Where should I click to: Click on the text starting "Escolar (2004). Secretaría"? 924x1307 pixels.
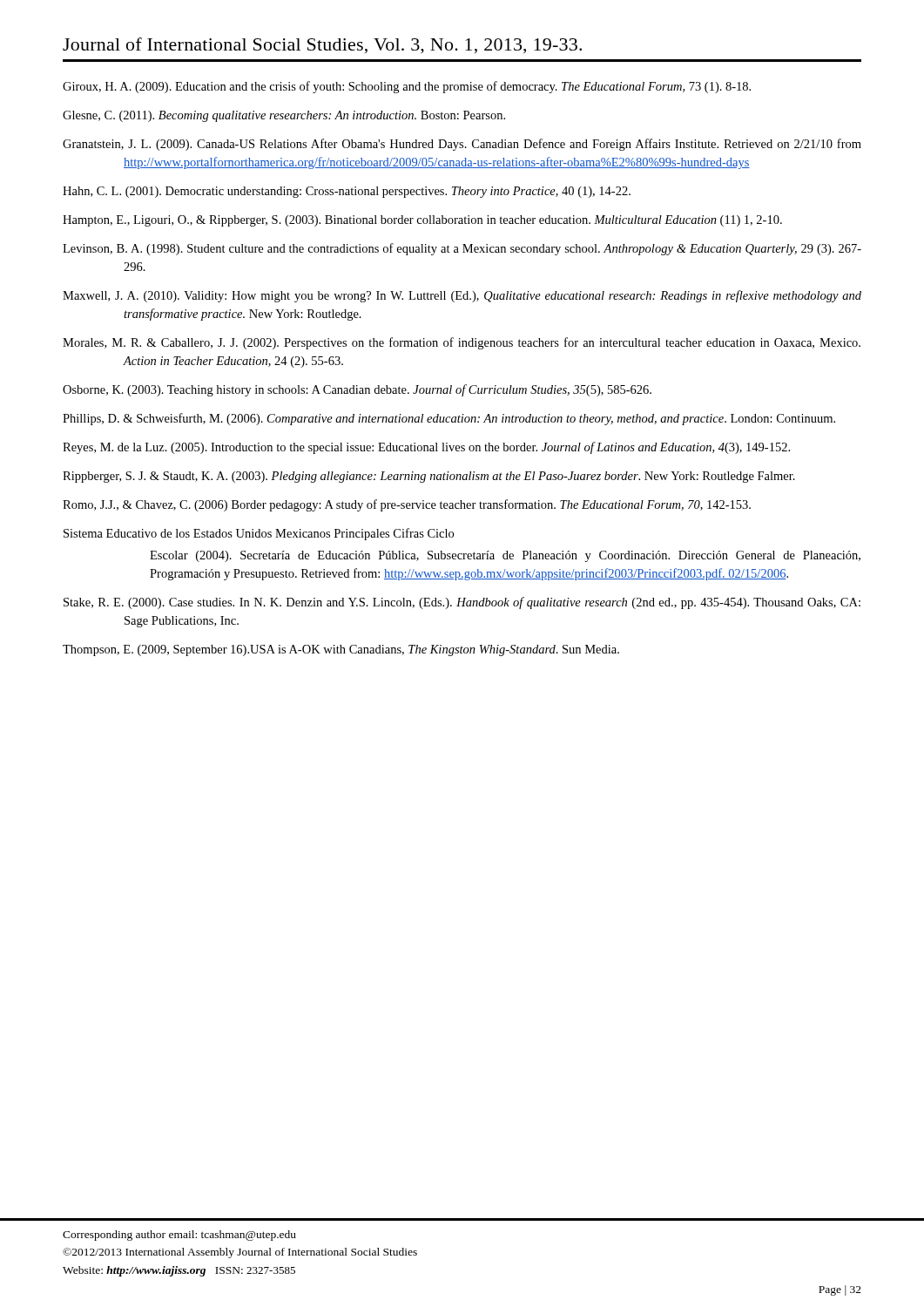click(506, 564)
